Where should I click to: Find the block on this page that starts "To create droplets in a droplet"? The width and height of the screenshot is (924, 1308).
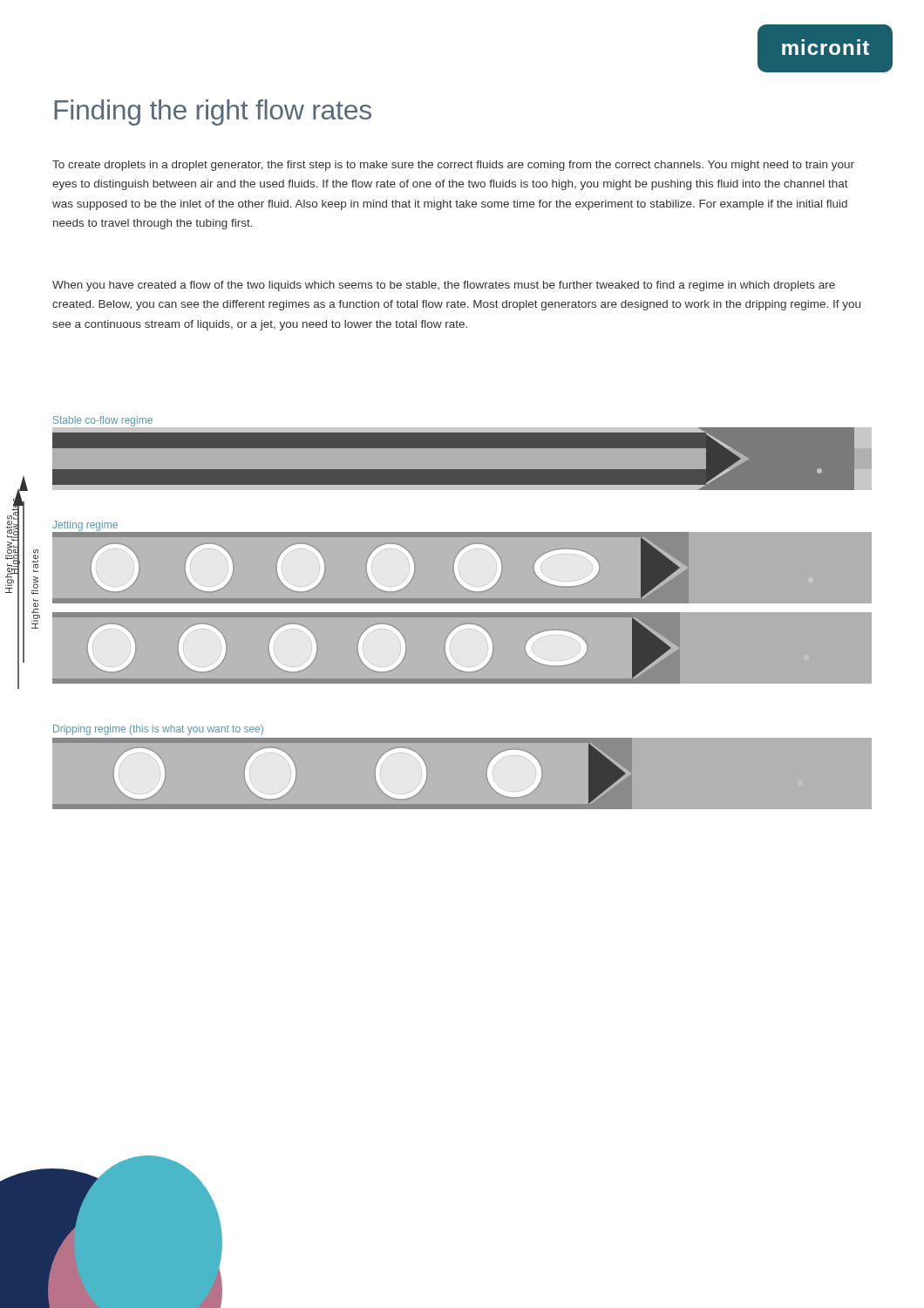coord(462,194)
